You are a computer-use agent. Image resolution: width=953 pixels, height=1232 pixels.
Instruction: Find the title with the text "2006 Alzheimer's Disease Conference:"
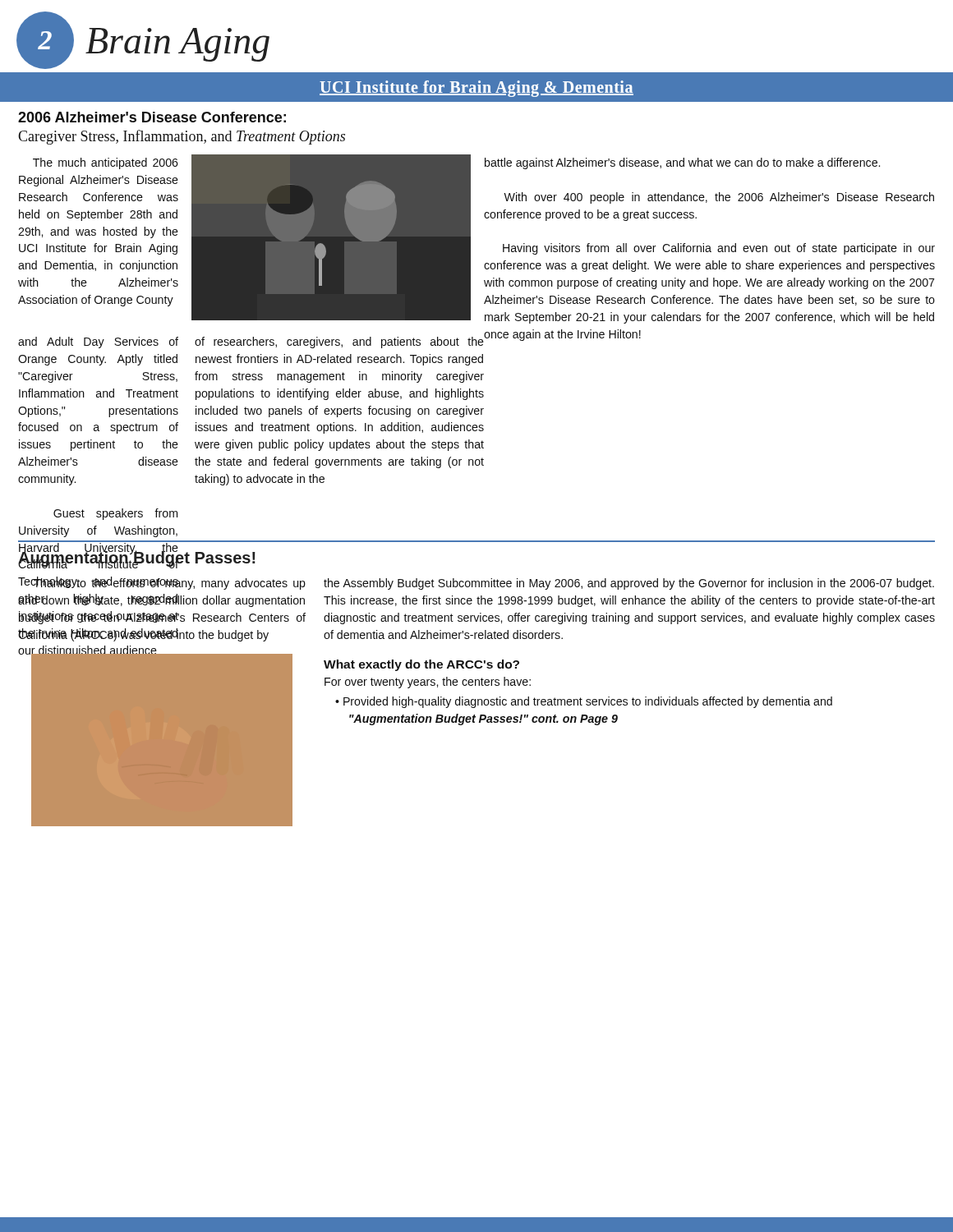coord(152,117)
